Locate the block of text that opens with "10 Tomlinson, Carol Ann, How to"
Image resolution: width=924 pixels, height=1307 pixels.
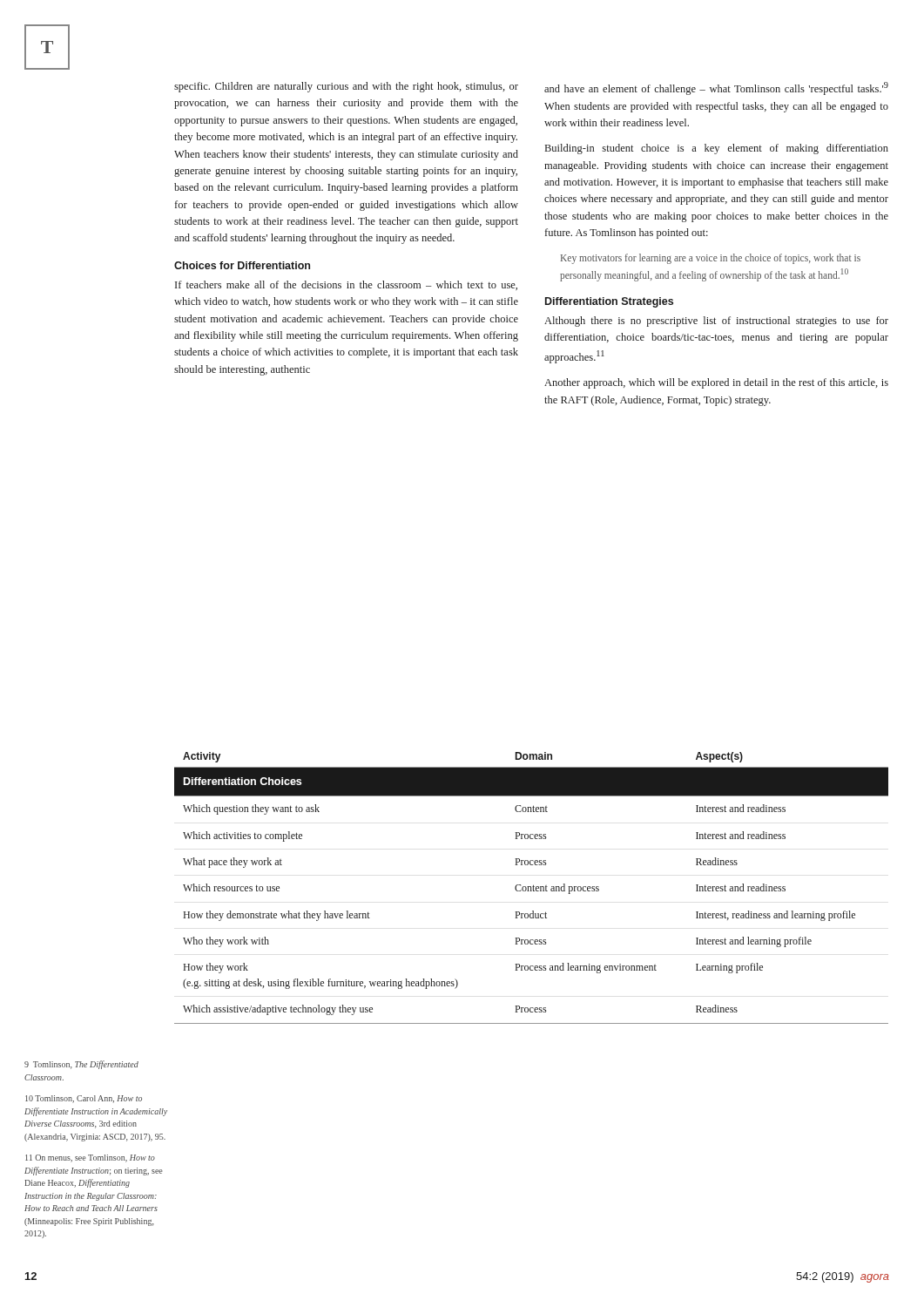point(96,1117)
